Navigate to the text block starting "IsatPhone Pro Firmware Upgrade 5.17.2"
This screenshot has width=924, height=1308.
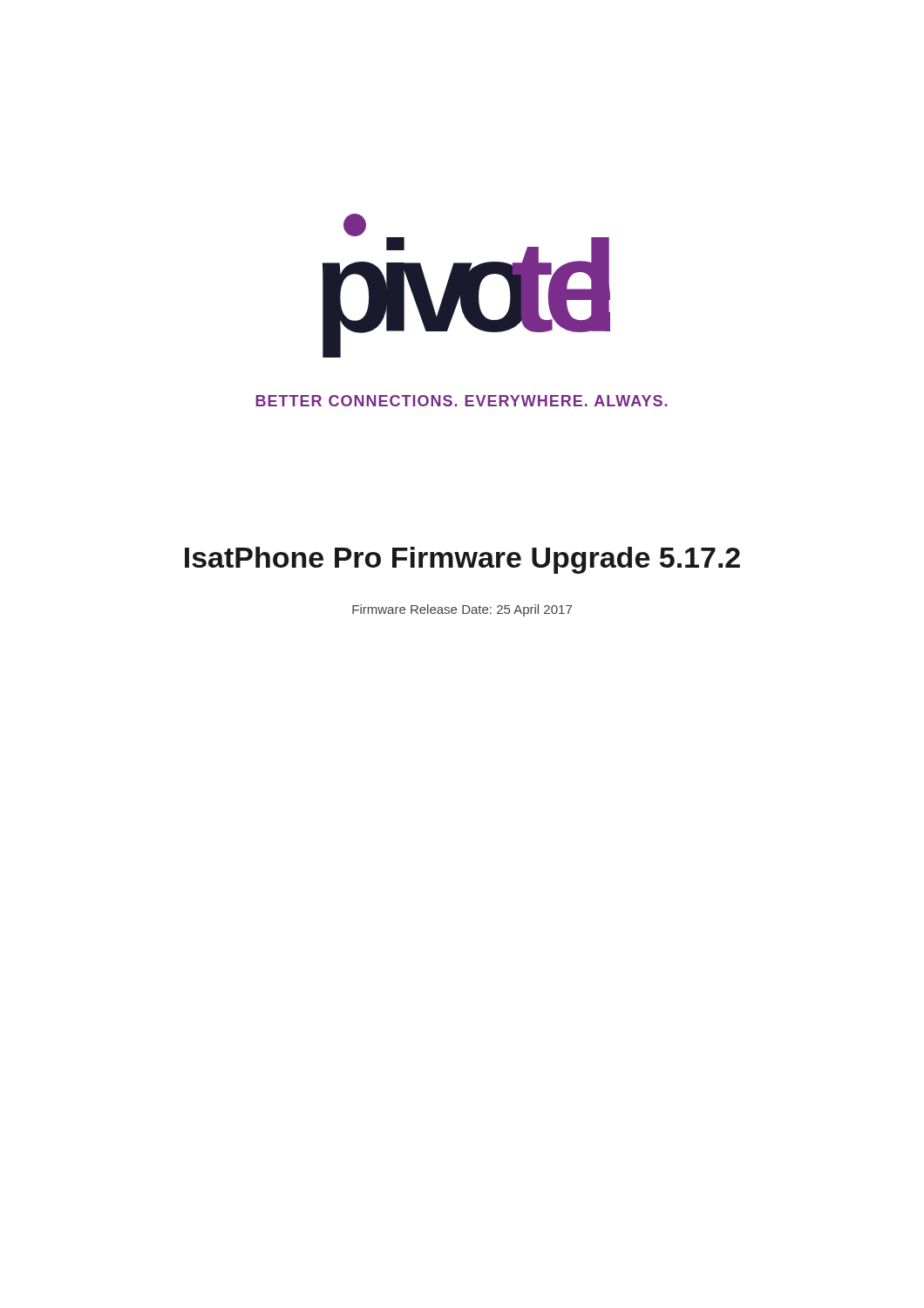(462, 558)
